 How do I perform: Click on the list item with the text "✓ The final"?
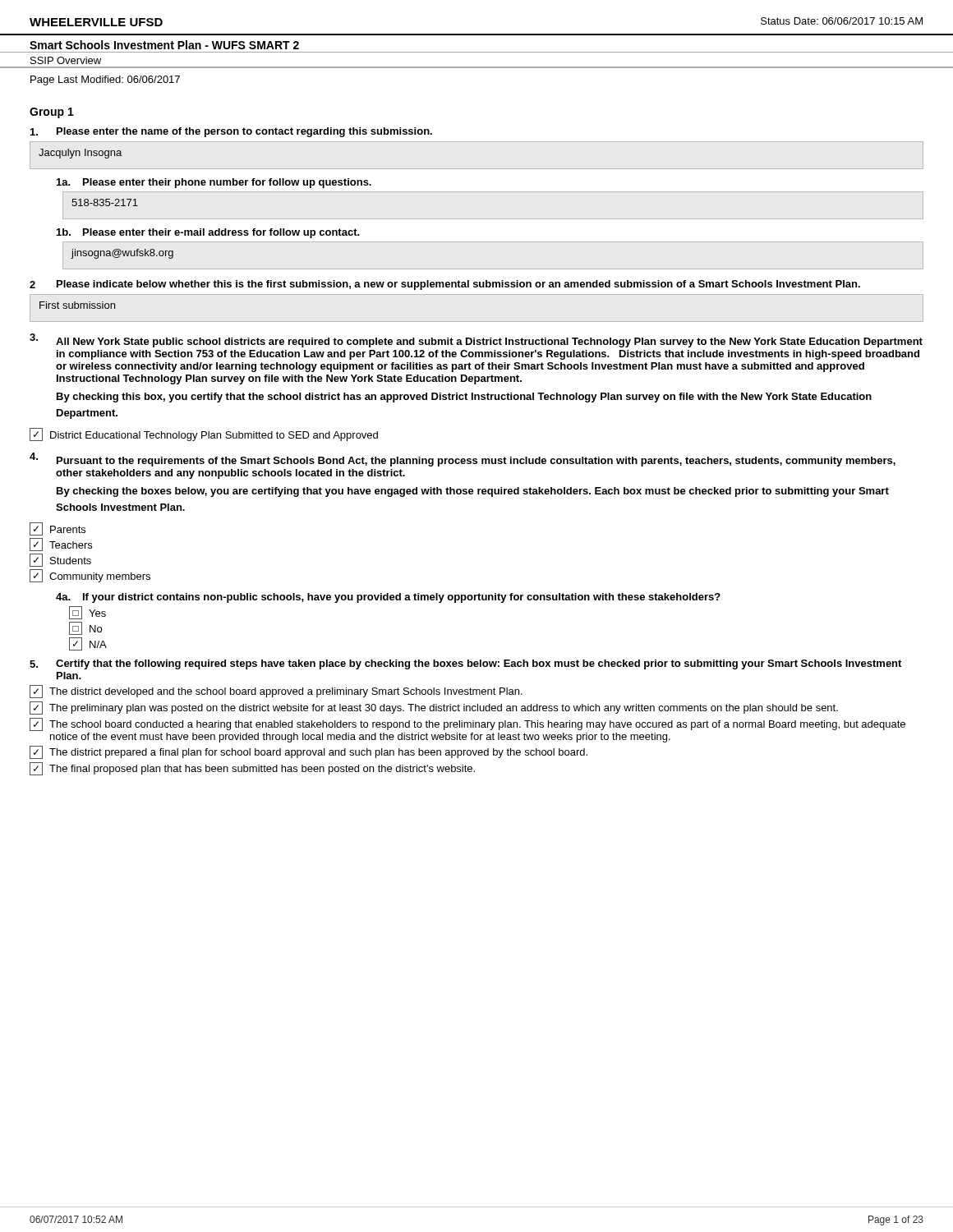(x=476, y=769)
